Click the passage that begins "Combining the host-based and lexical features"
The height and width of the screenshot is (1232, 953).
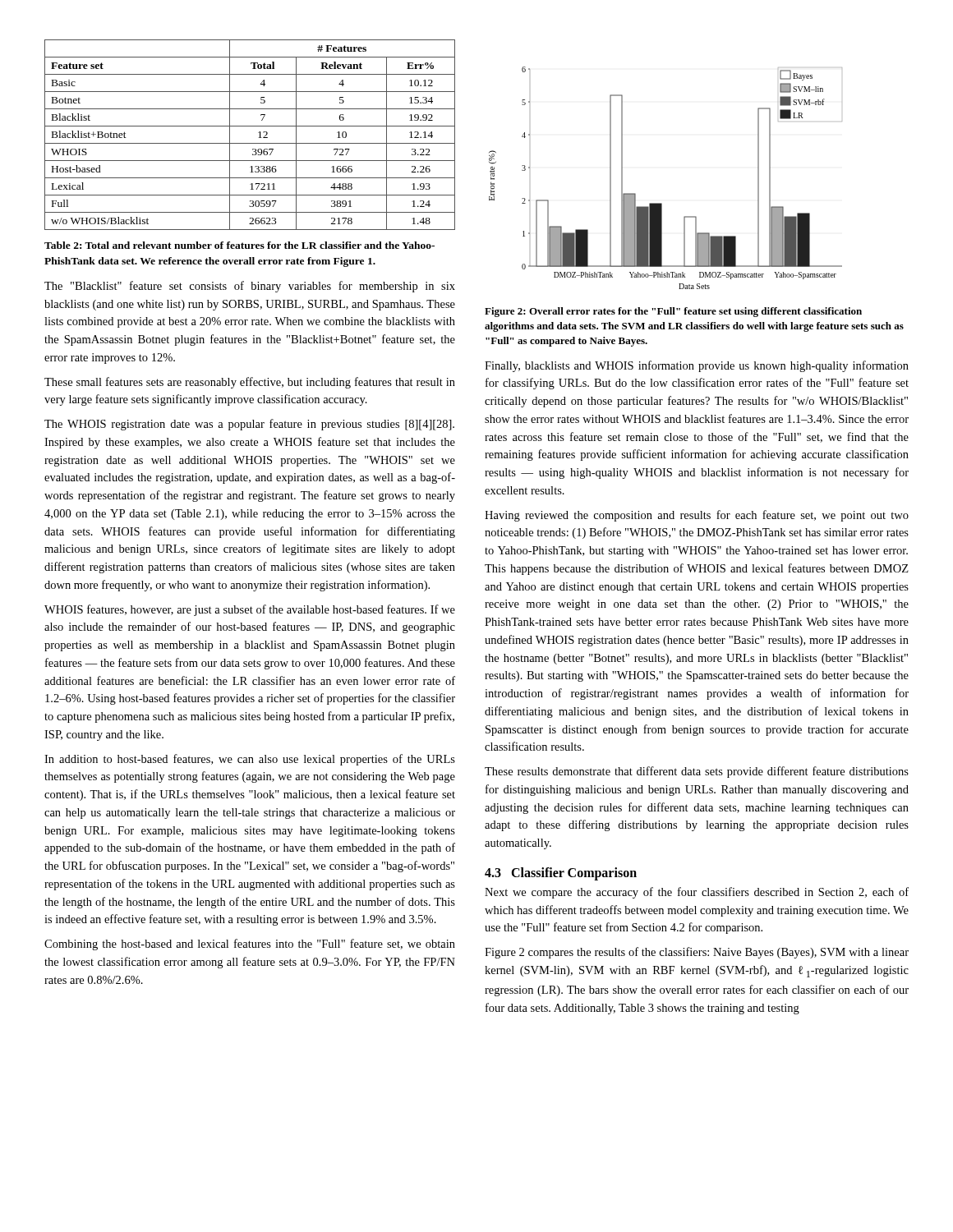pyautogui.click(x=250, y=962)
